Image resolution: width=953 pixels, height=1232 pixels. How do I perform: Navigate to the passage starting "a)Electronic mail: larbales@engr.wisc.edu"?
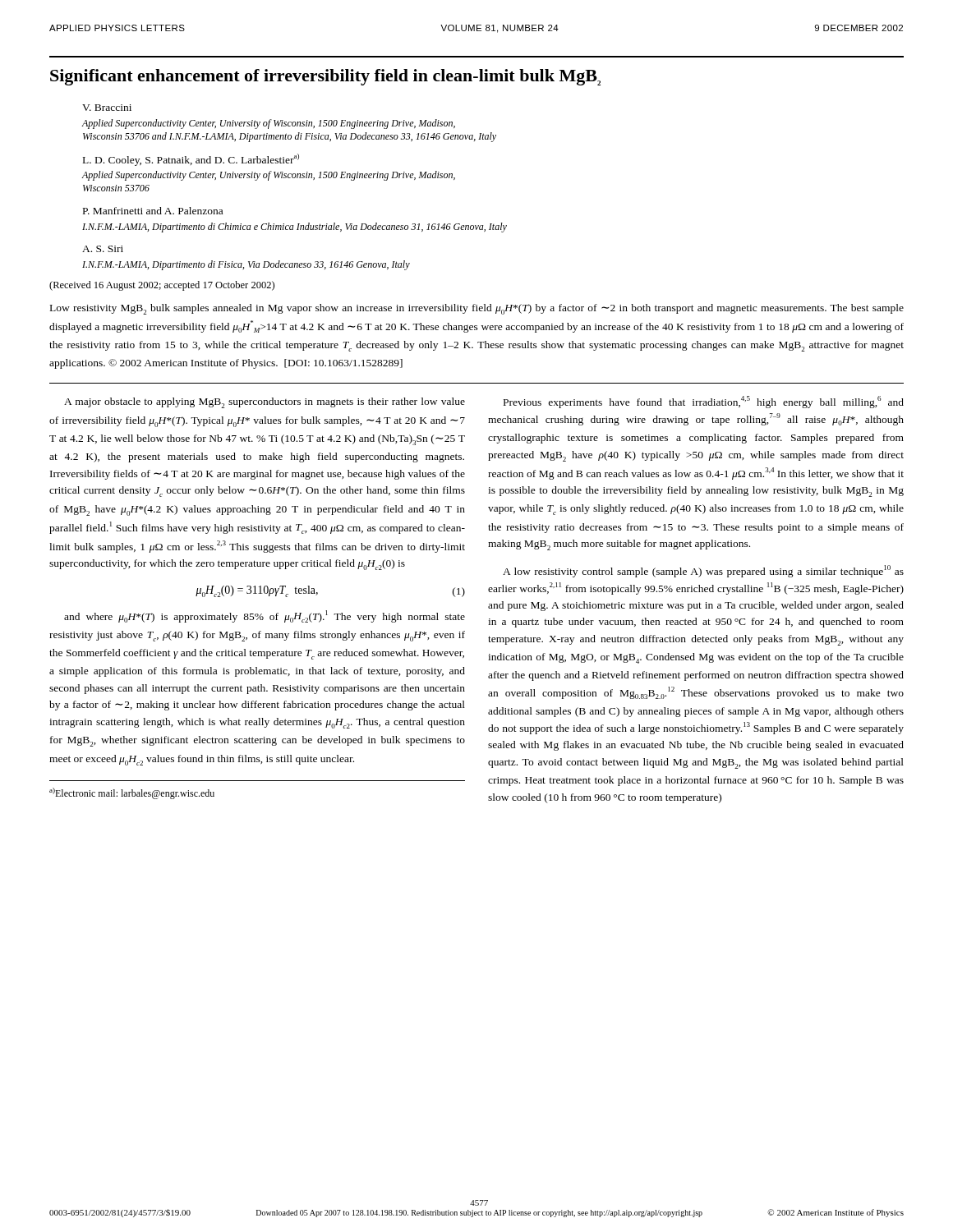pyautogui.click(x=132, y=792)
